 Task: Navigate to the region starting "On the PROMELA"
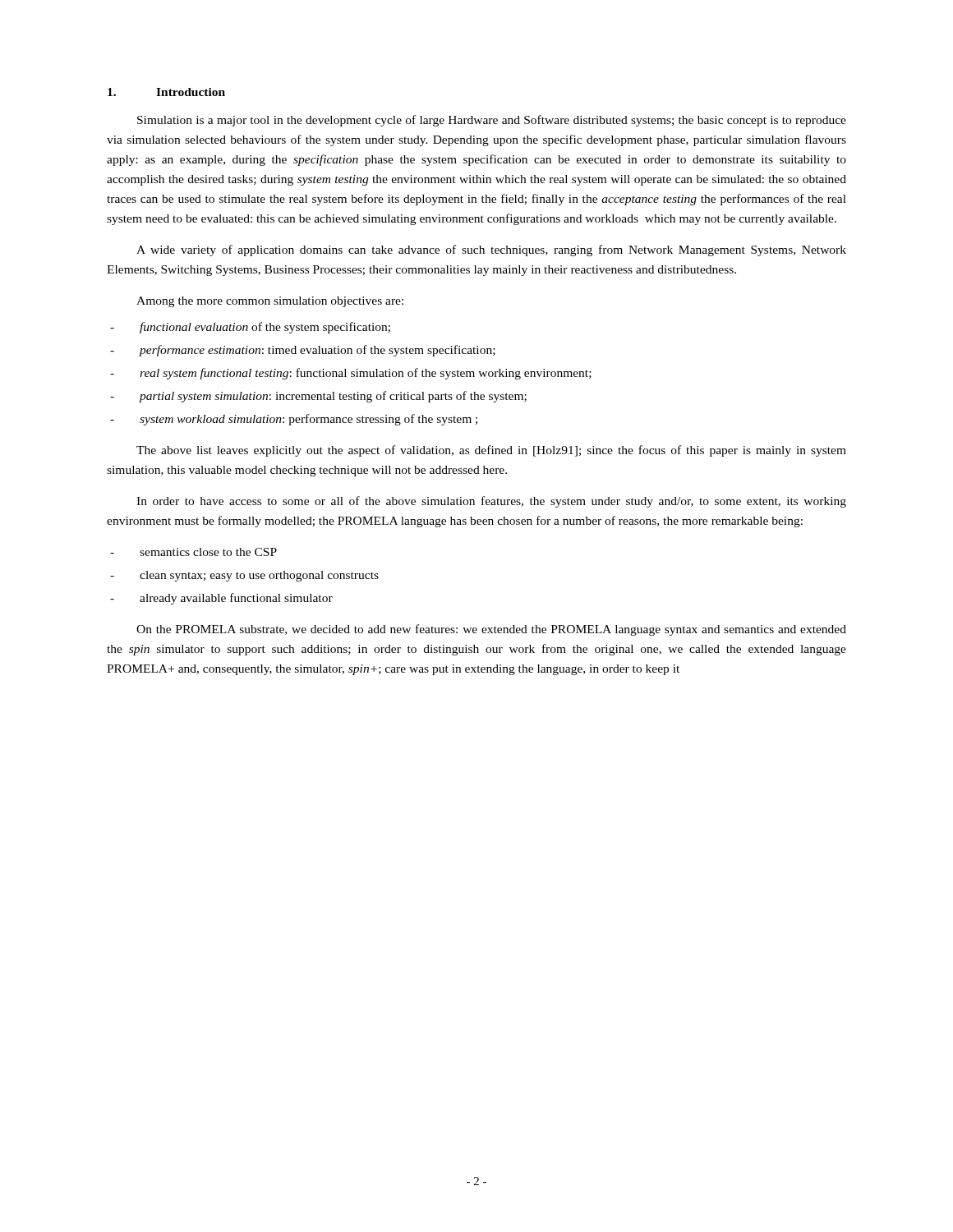click(476, 649)
